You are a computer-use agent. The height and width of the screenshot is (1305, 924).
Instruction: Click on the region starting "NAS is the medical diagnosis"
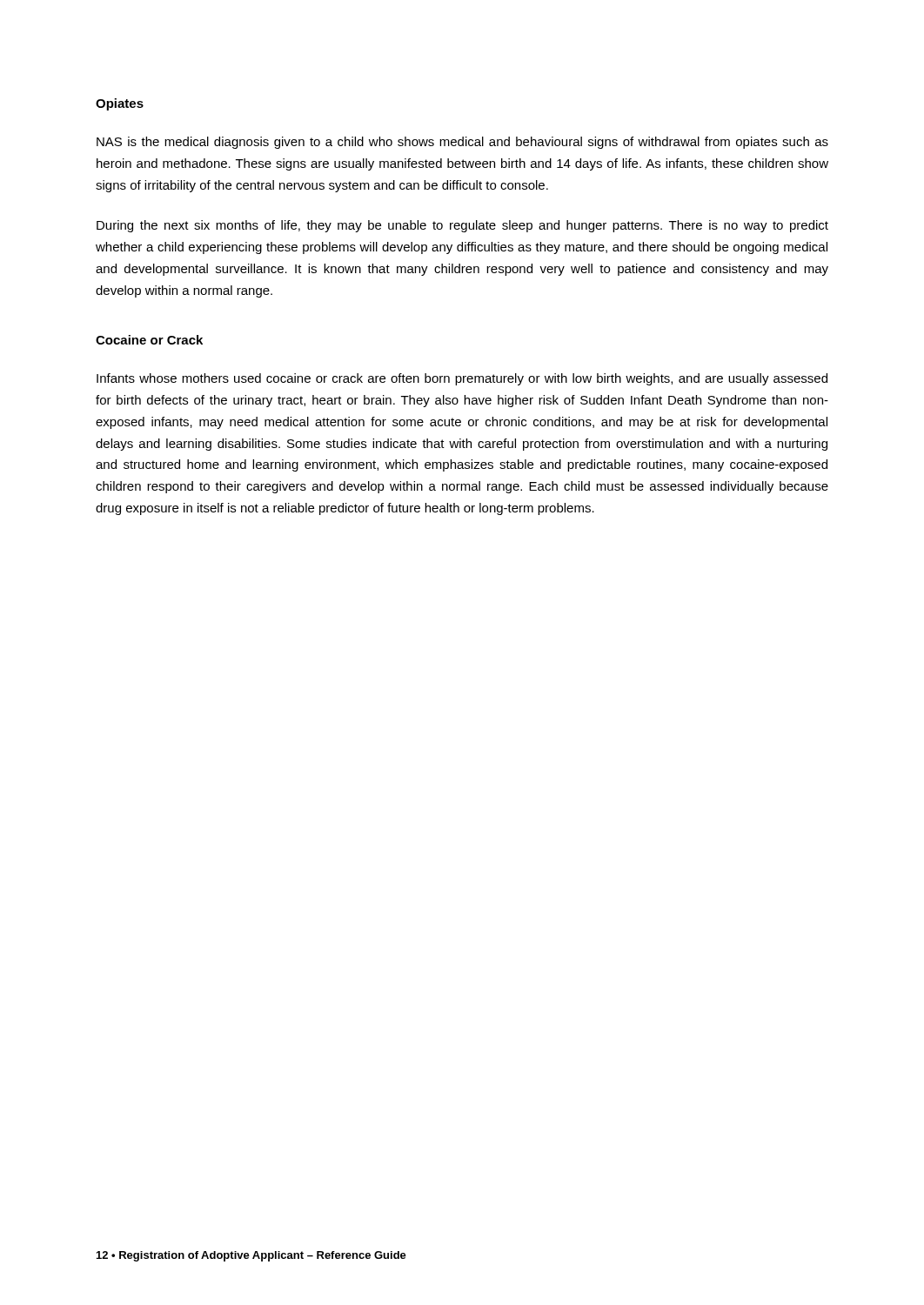coord(462,163)
